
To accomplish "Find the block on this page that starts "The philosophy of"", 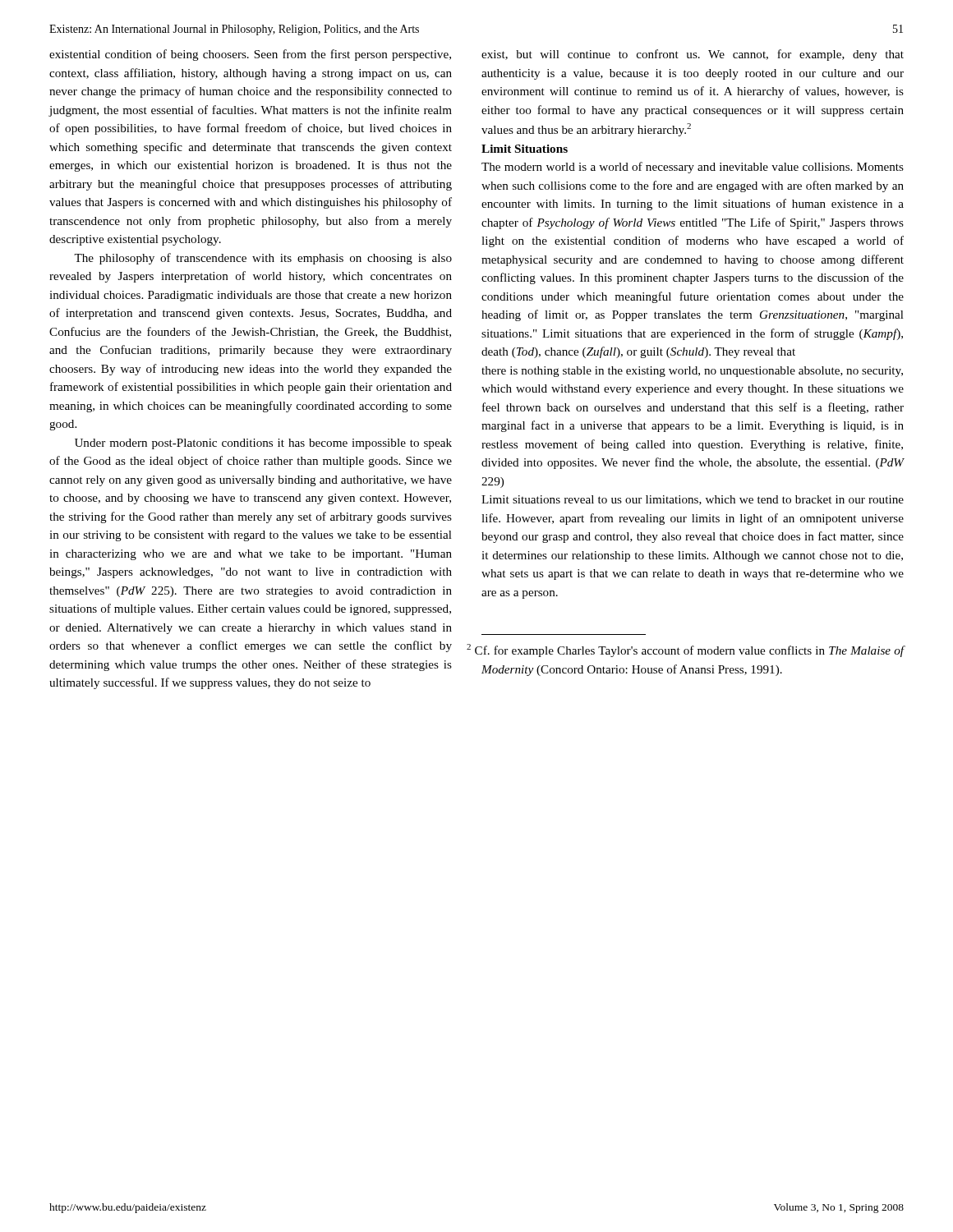I will click(x=251, y=341).
